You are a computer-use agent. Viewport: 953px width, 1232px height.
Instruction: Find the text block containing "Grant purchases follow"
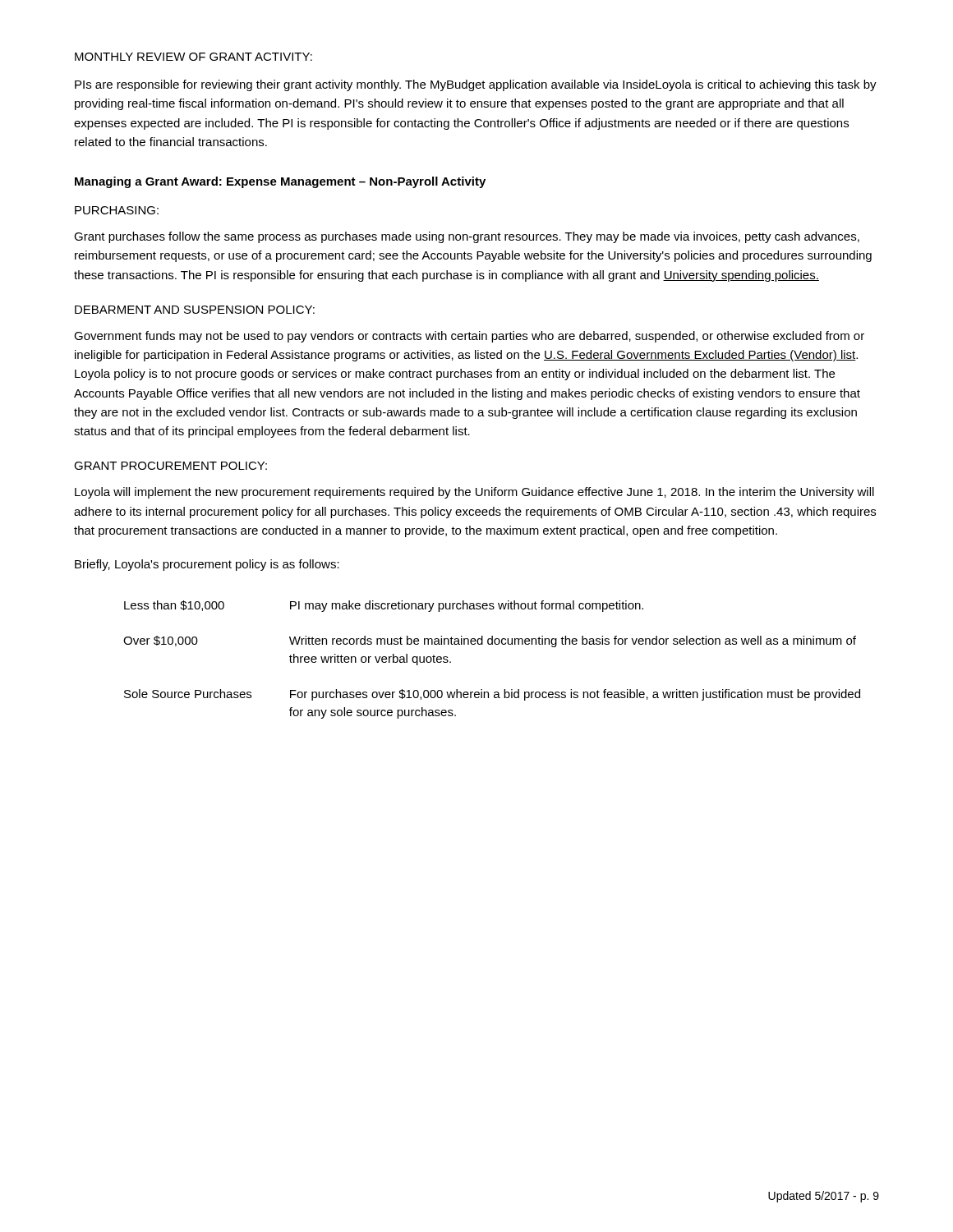(x=473, y=255)
